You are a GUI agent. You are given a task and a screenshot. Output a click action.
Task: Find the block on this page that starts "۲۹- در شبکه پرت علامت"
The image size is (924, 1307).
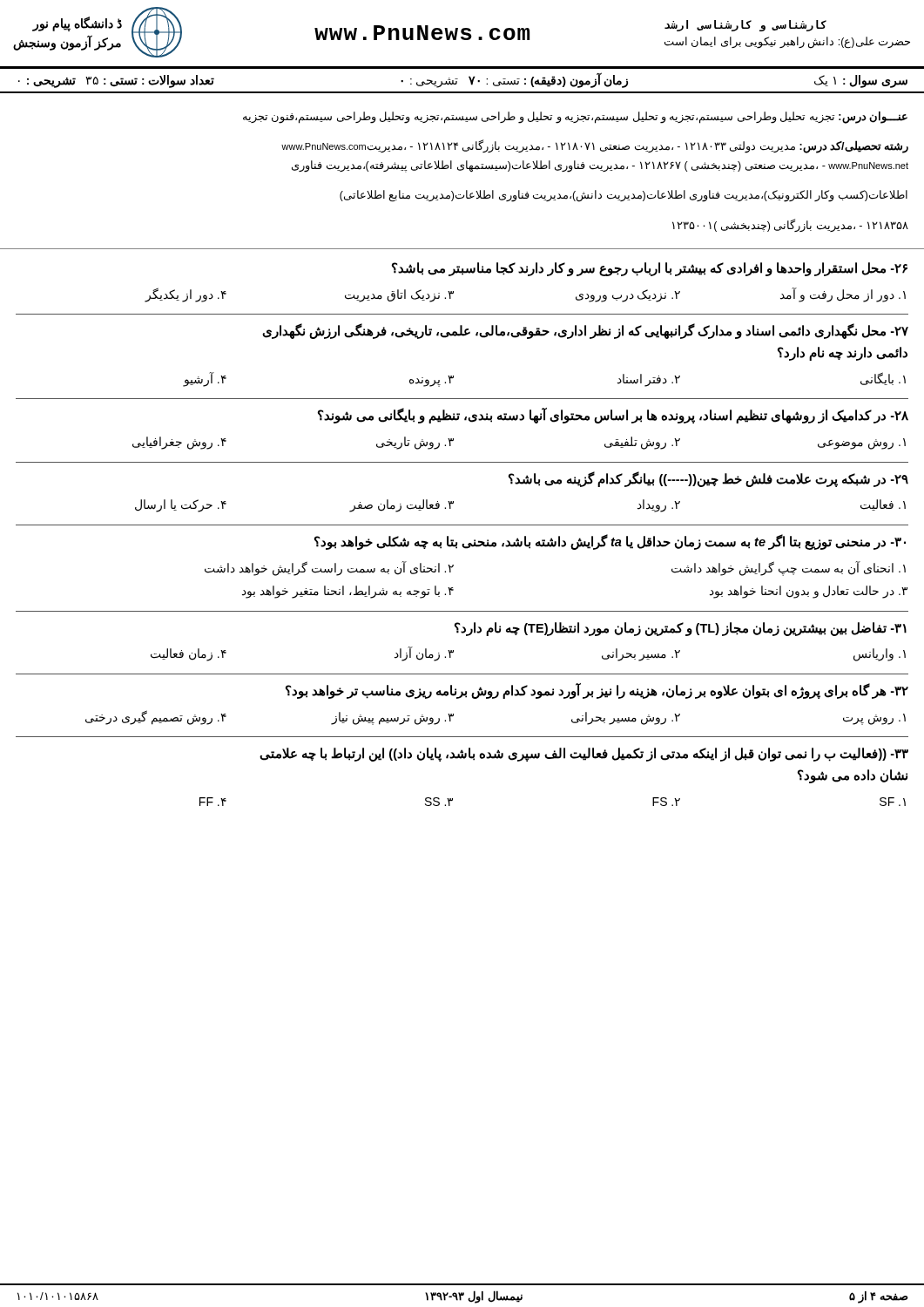pyautogui.click(x=708, y=479)
